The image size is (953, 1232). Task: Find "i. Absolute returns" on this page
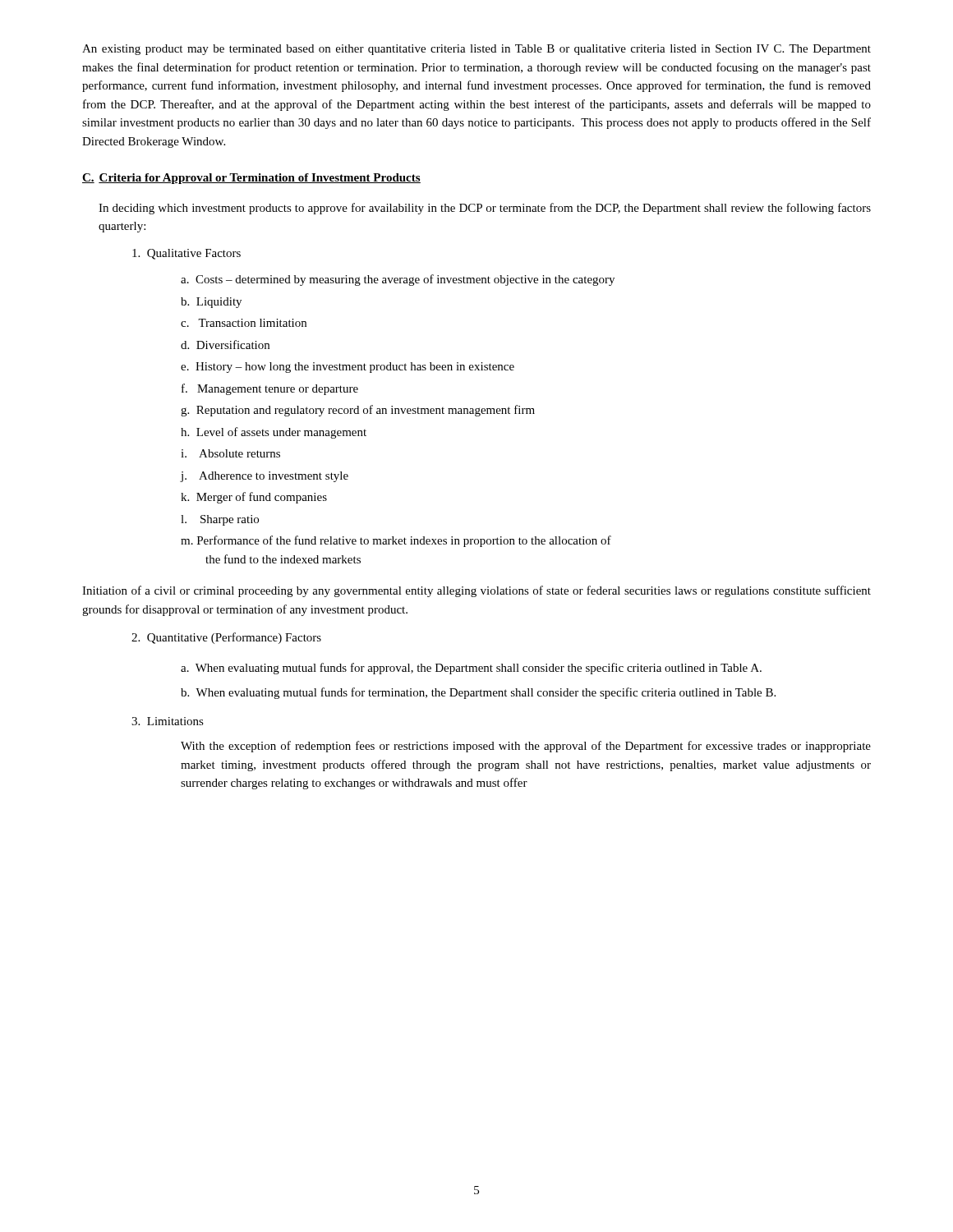[231, 453]
